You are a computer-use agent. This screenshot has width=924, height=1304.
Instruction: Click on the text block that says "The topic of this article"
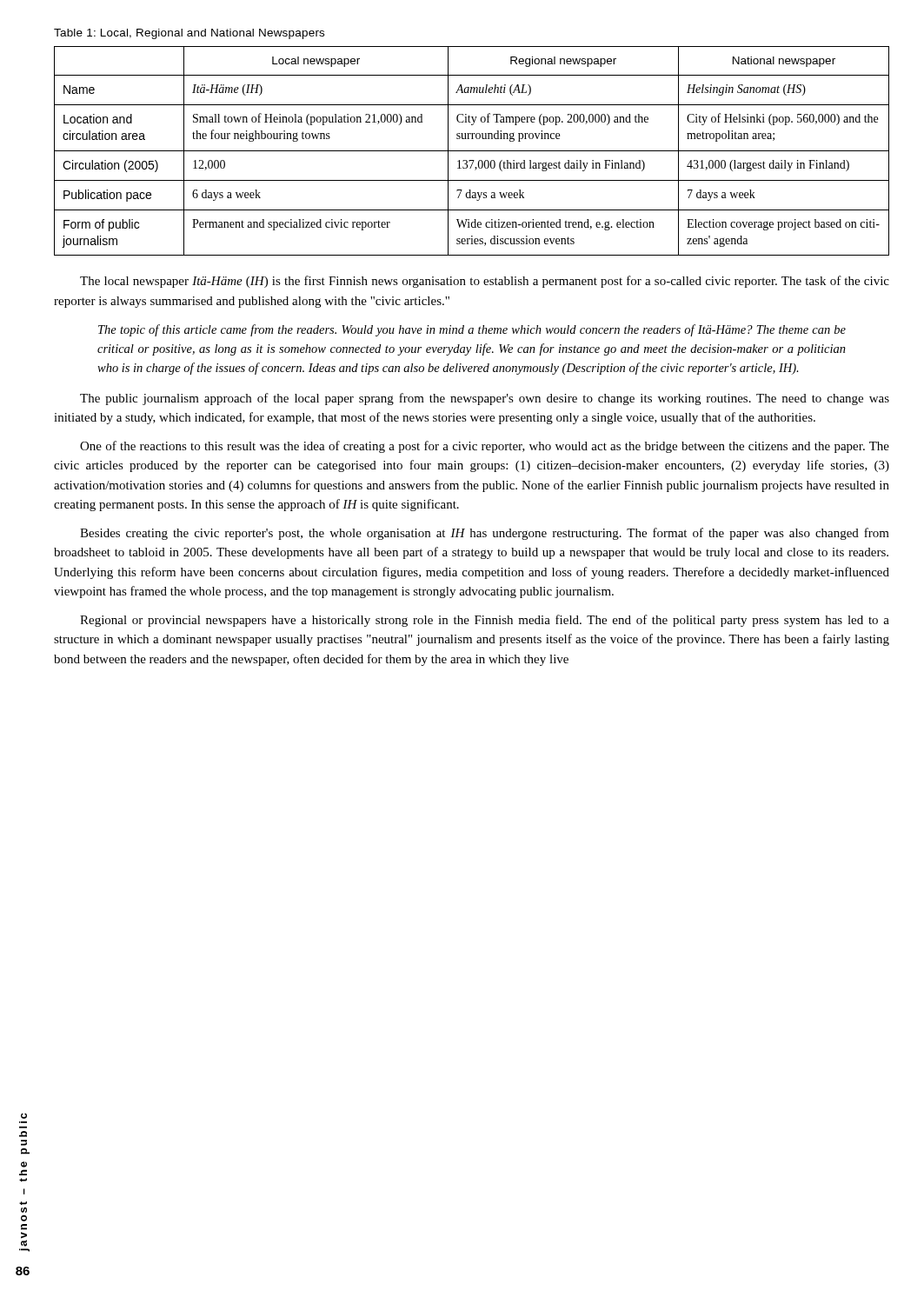472,349
